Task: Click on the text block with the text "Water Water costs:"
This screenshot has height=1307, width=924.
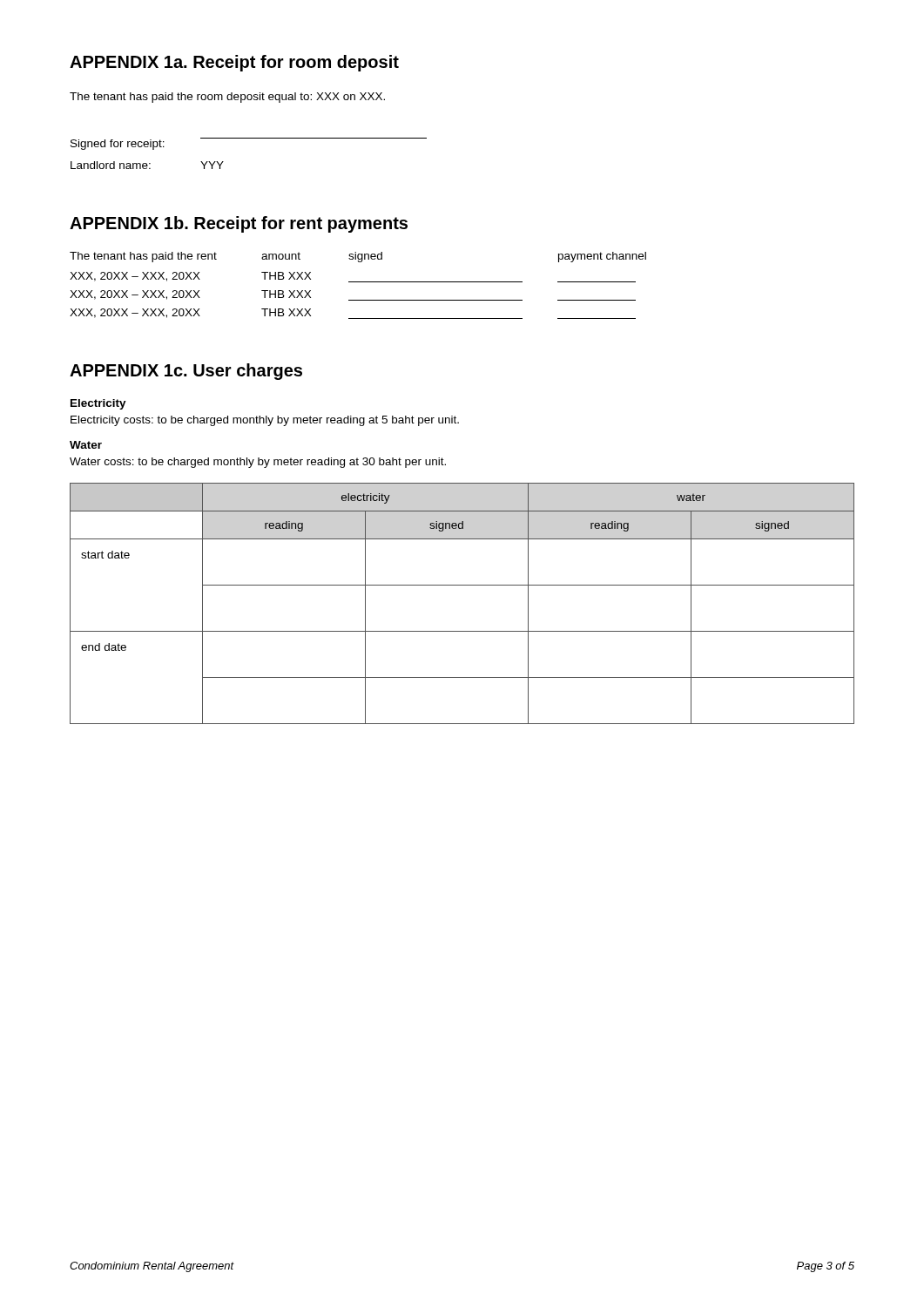Action: pyautogui.click(x=86, y=445)
